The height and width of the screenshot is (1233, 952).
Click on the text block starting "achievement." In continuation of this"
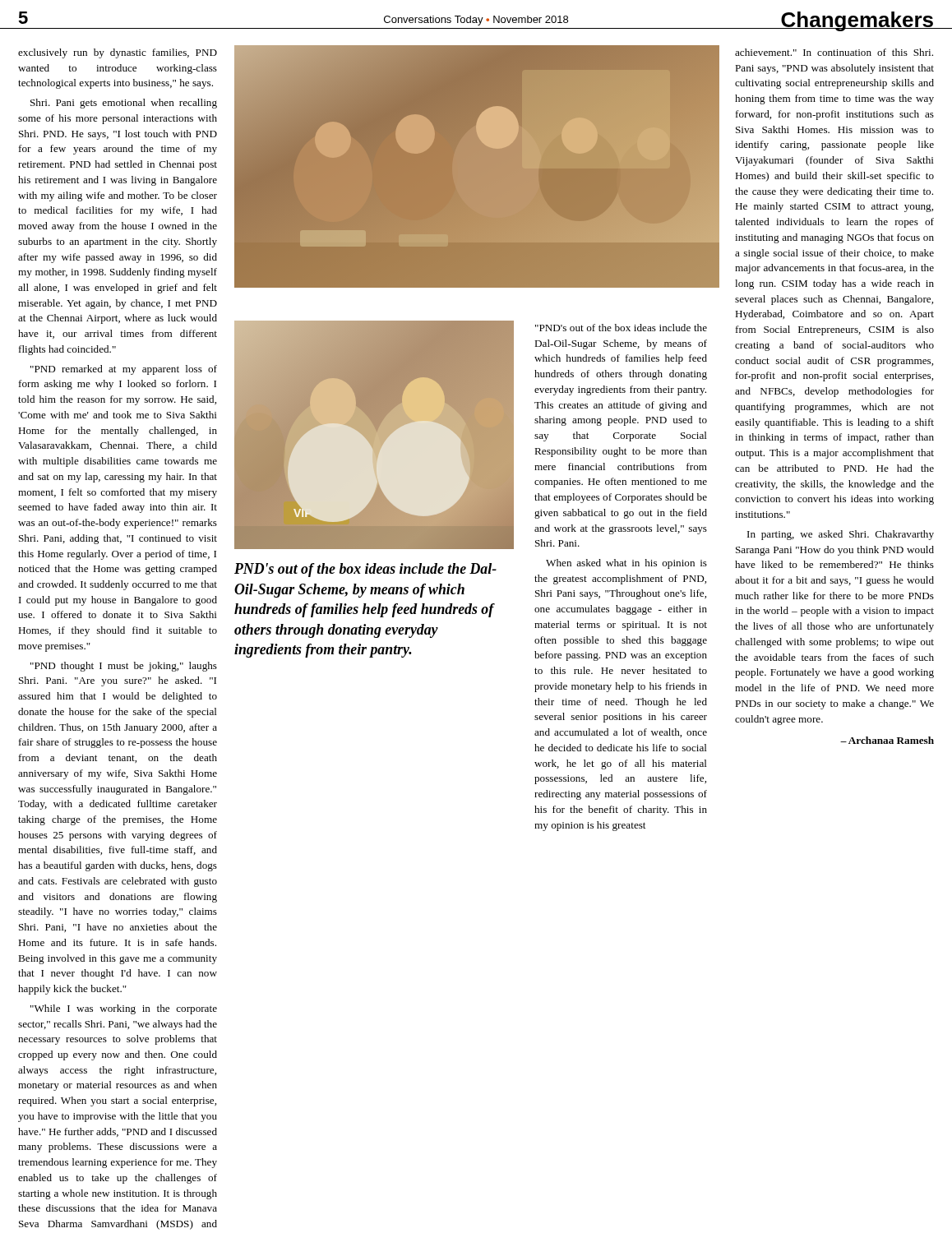pyautogui.click(x=834, y=397)
